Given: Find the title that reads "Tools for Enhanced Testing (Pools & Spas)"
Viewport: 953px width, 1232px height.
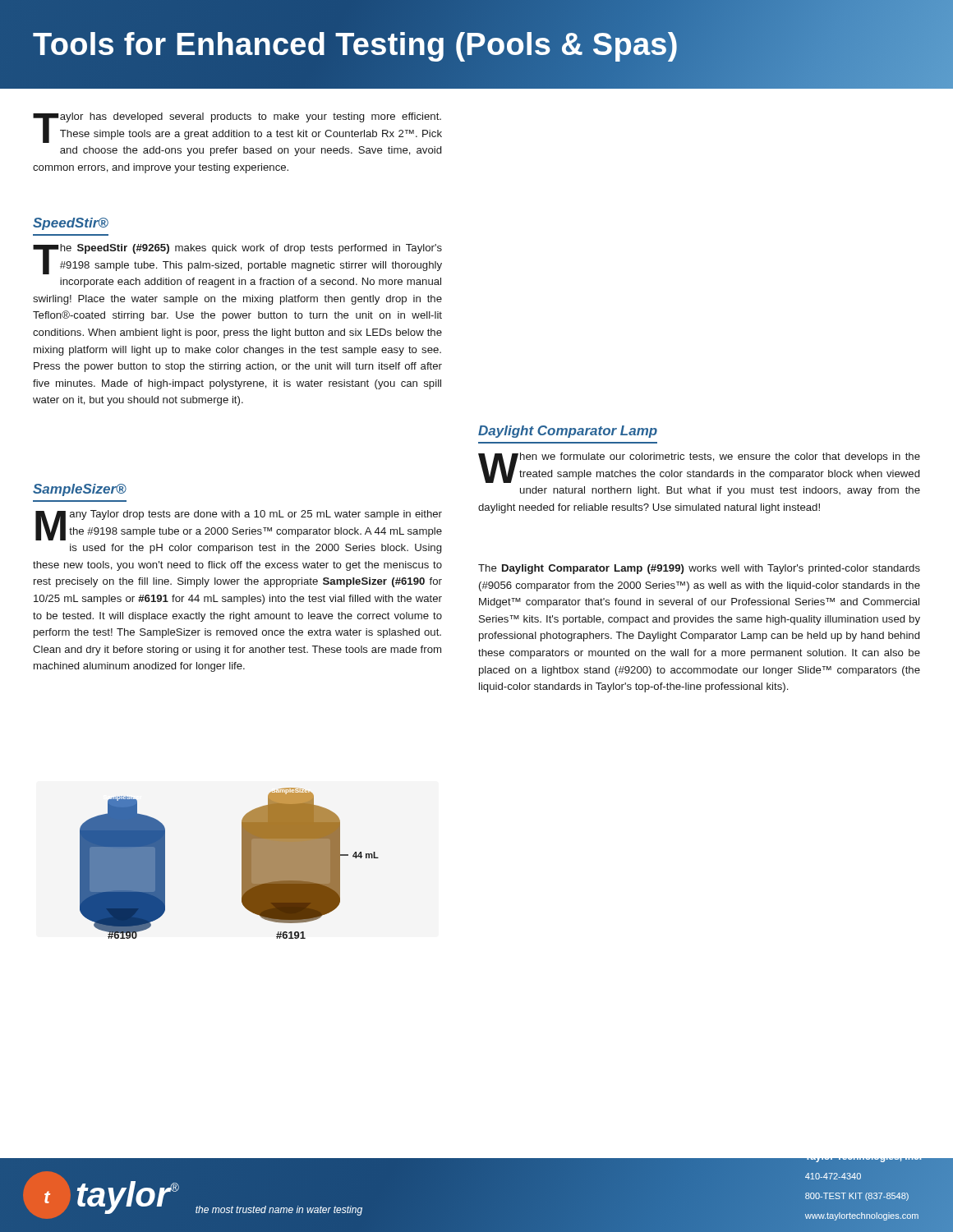Looking at the screenshot, I should point(356,44).
